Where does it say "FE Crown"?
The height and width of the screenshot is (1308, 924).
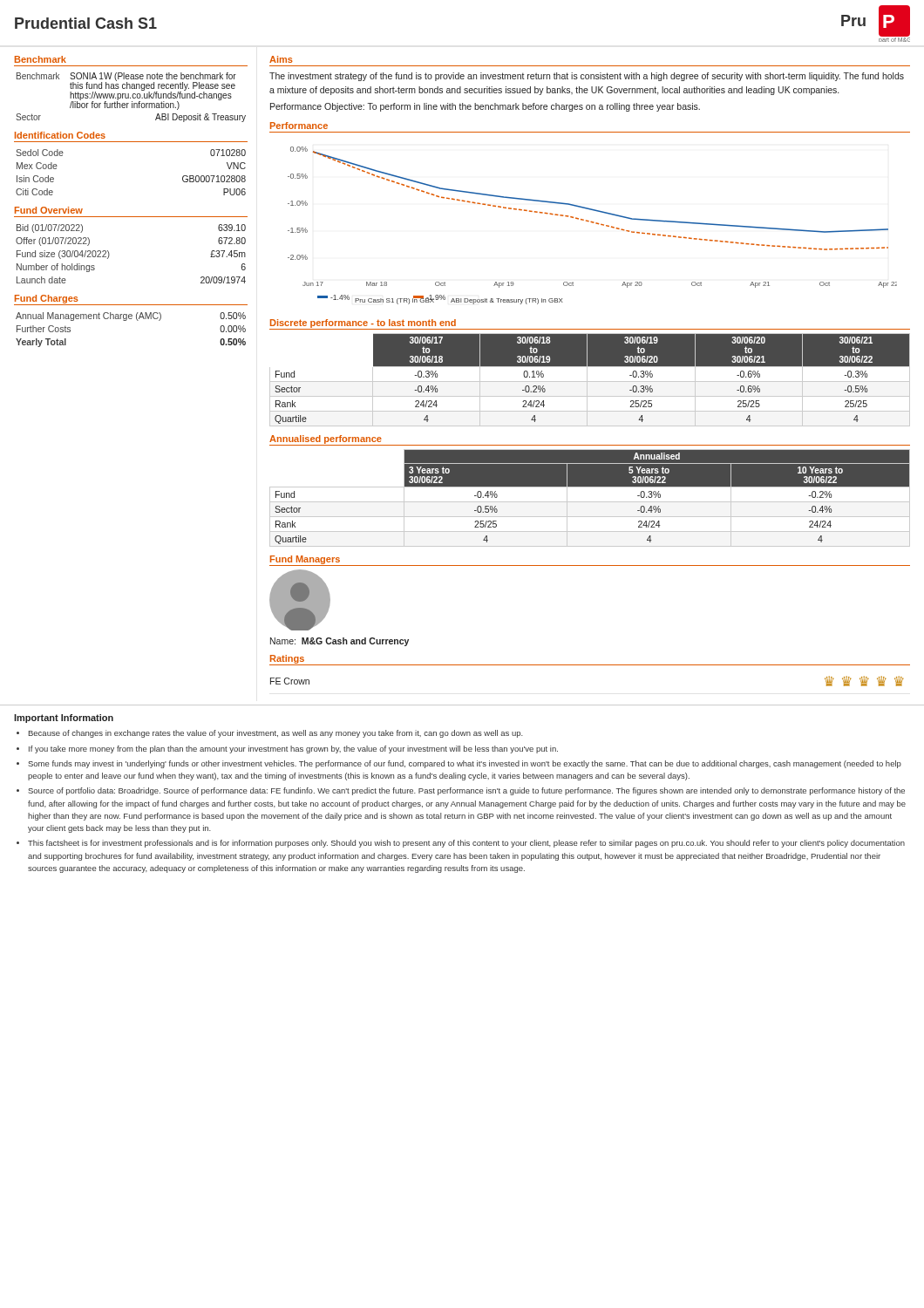coord(290,681)
